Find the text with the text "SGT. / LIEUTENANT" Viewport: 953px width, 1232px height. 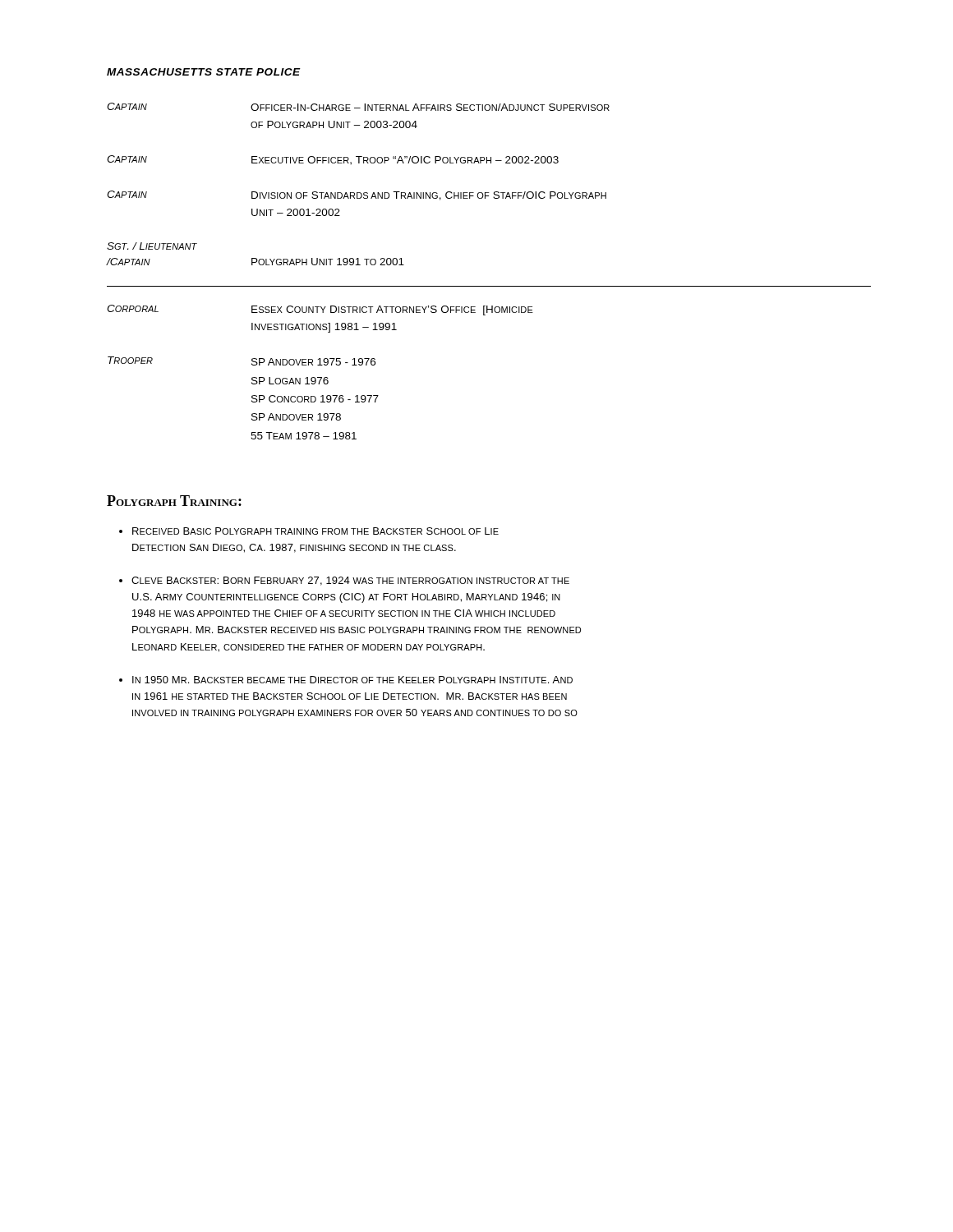point(152,246)
